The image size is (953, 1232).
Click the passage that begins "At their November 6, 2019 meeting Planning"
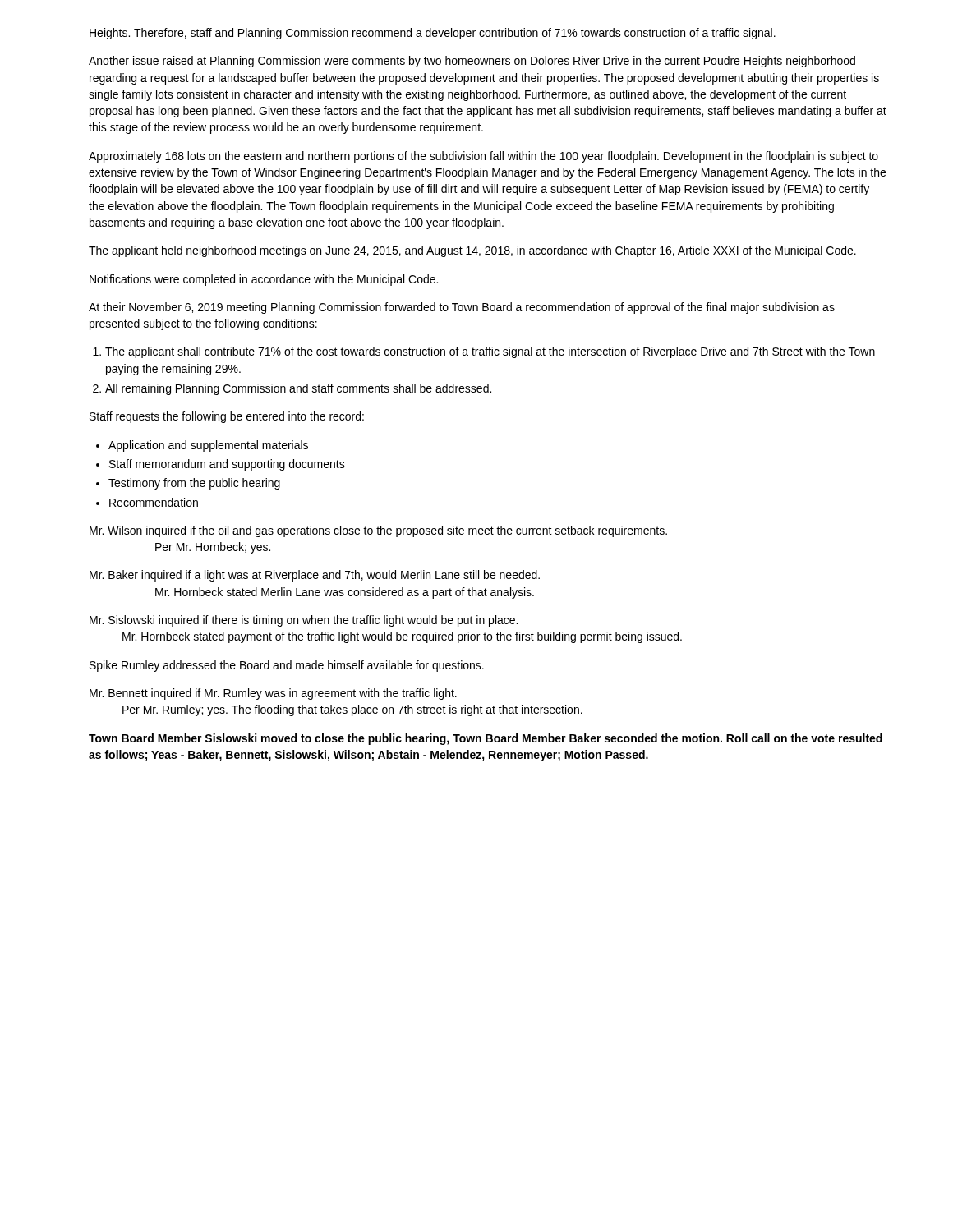click(x=462, y=315)
